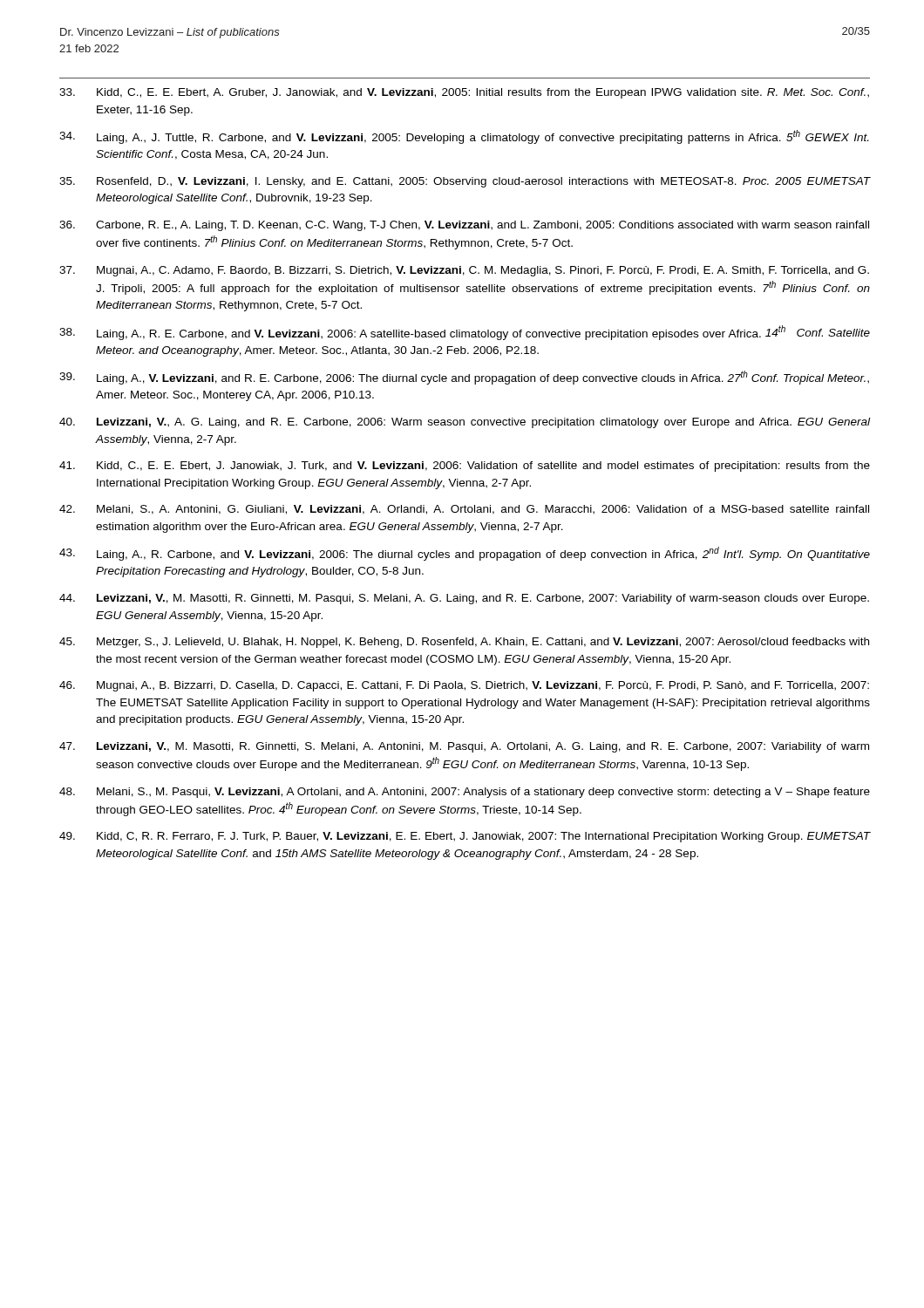Find the block on this page that starts "37. Mugnai, A., C."
This screenshot has width=924, height=1308.
pyautogui.click(x=465, y=287)
